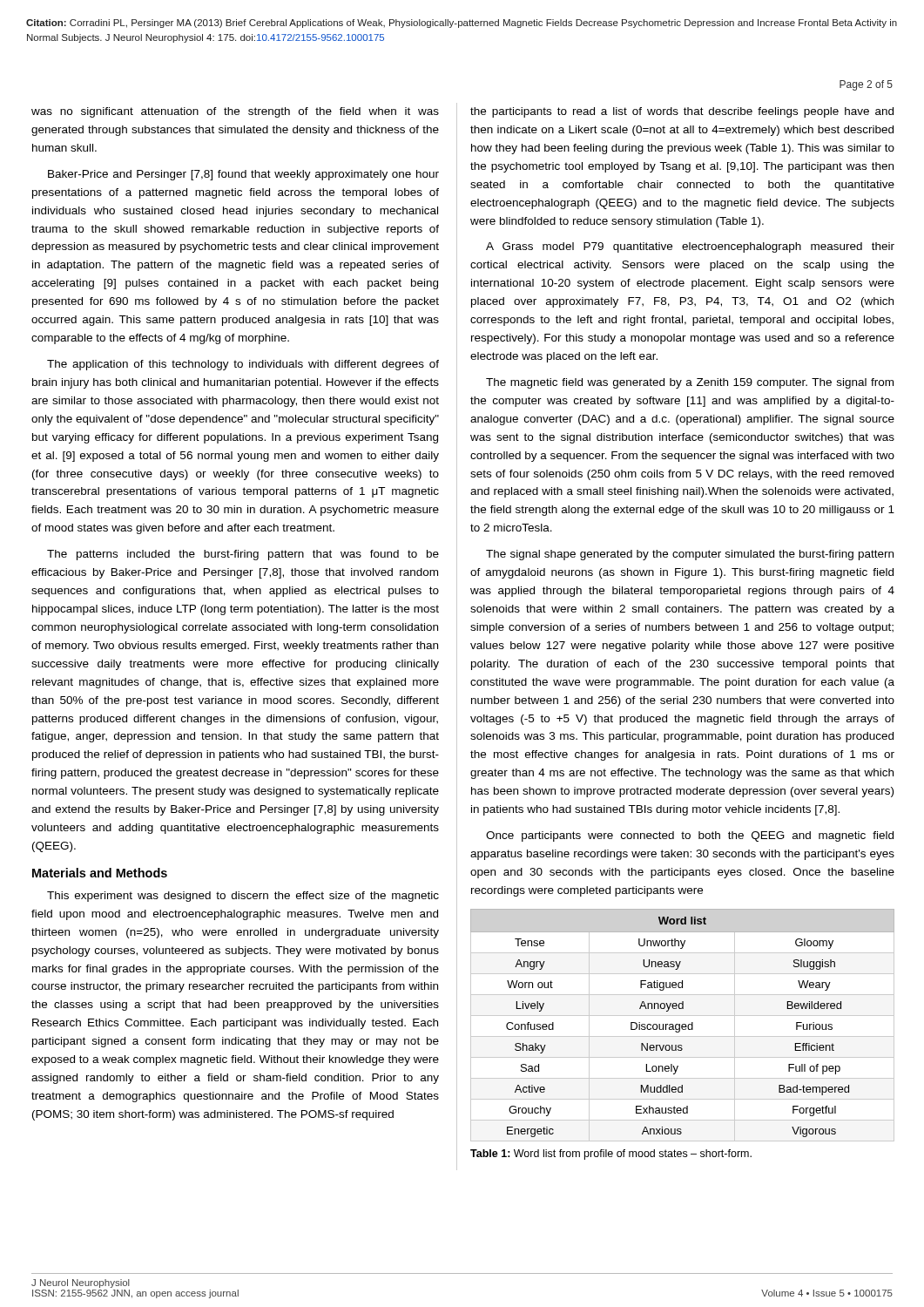
Task: Click the passage that begins "A Grass model P79 quantitative electroencephalograph measured their"
Action: 682,301
